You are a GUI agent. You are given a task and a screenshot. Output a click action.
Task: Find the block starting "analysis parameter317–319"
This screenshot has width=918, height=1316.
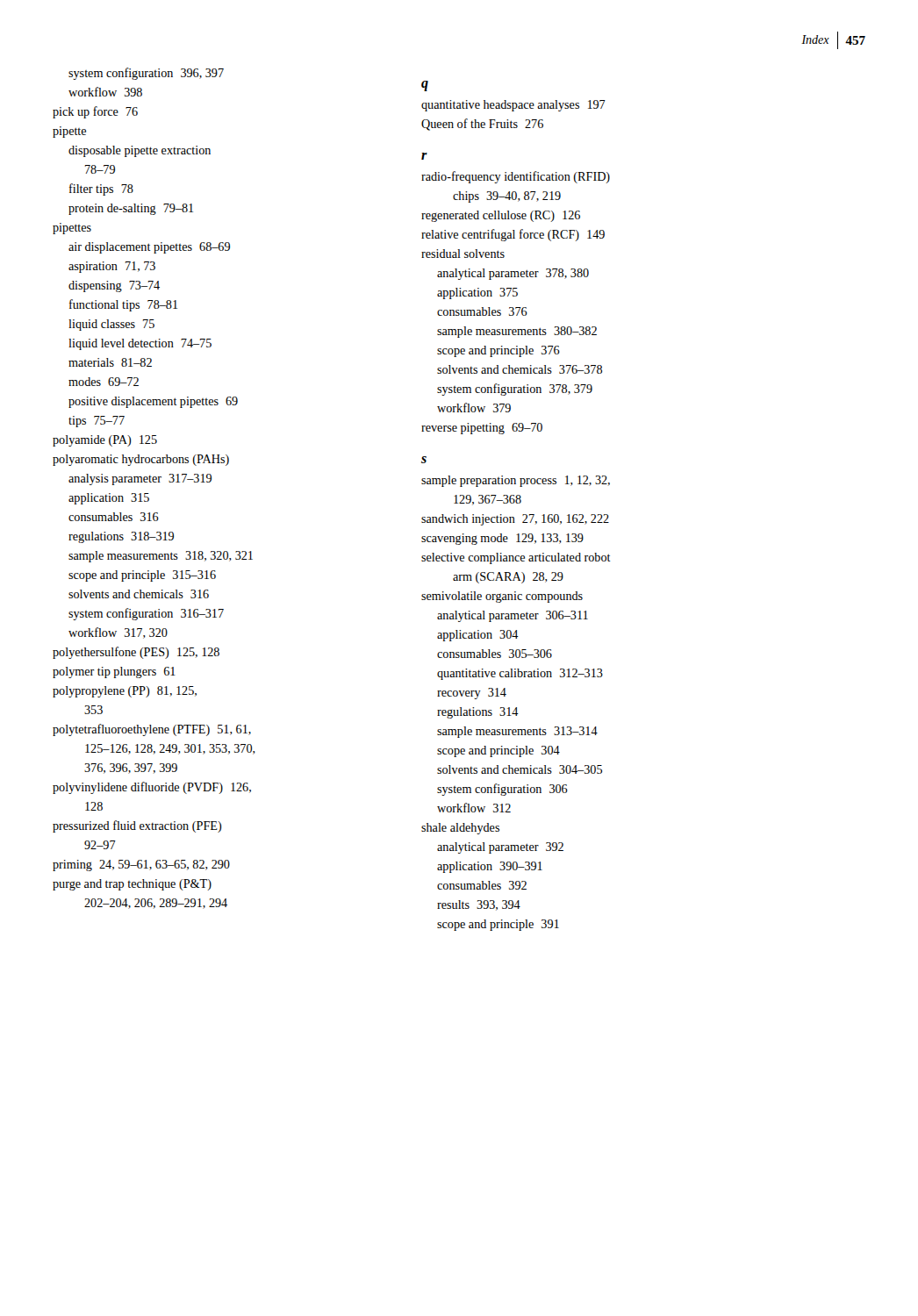tap(140, 478)
